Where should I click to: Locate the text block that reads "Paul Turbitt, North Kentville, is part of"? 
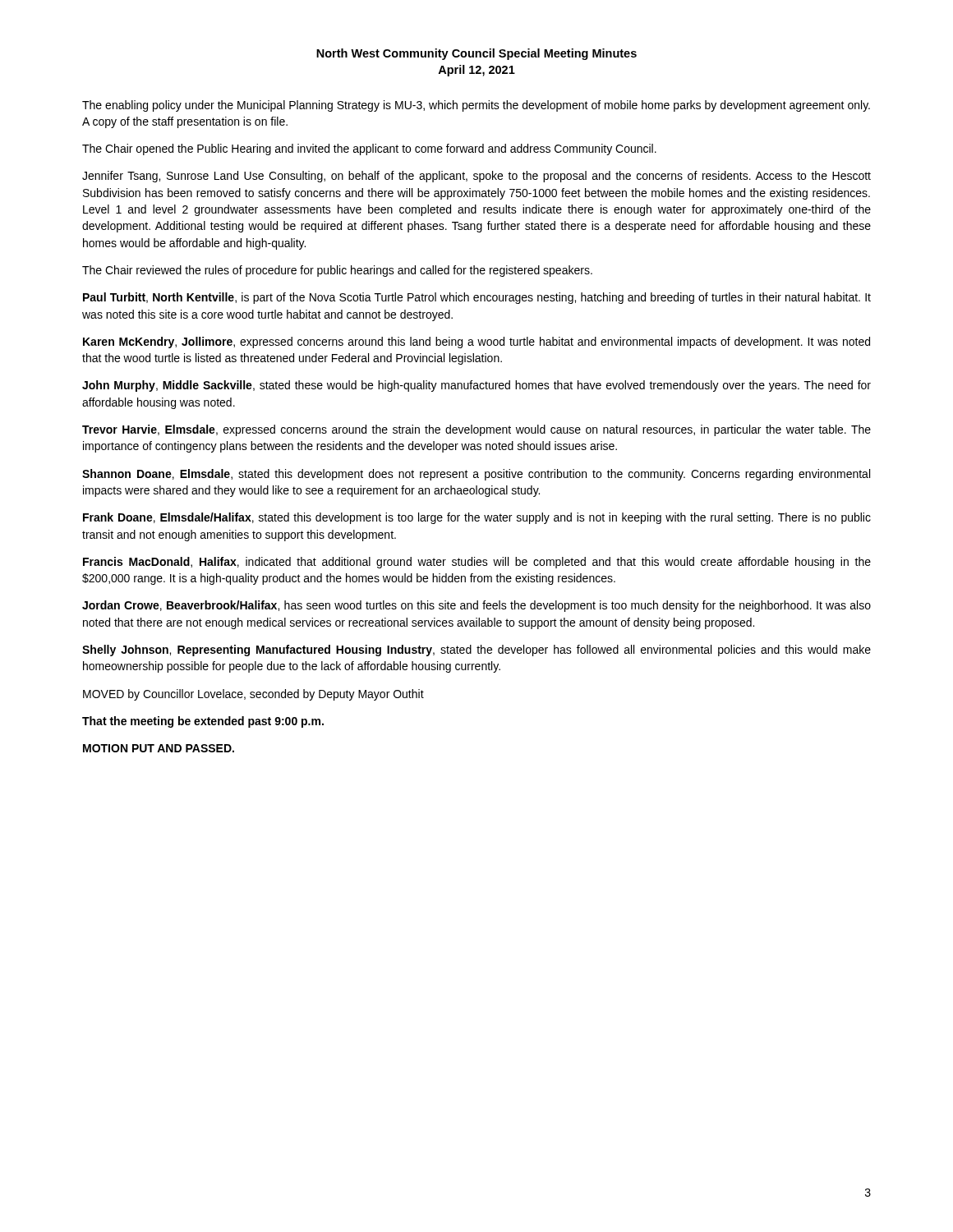[476, 306]
